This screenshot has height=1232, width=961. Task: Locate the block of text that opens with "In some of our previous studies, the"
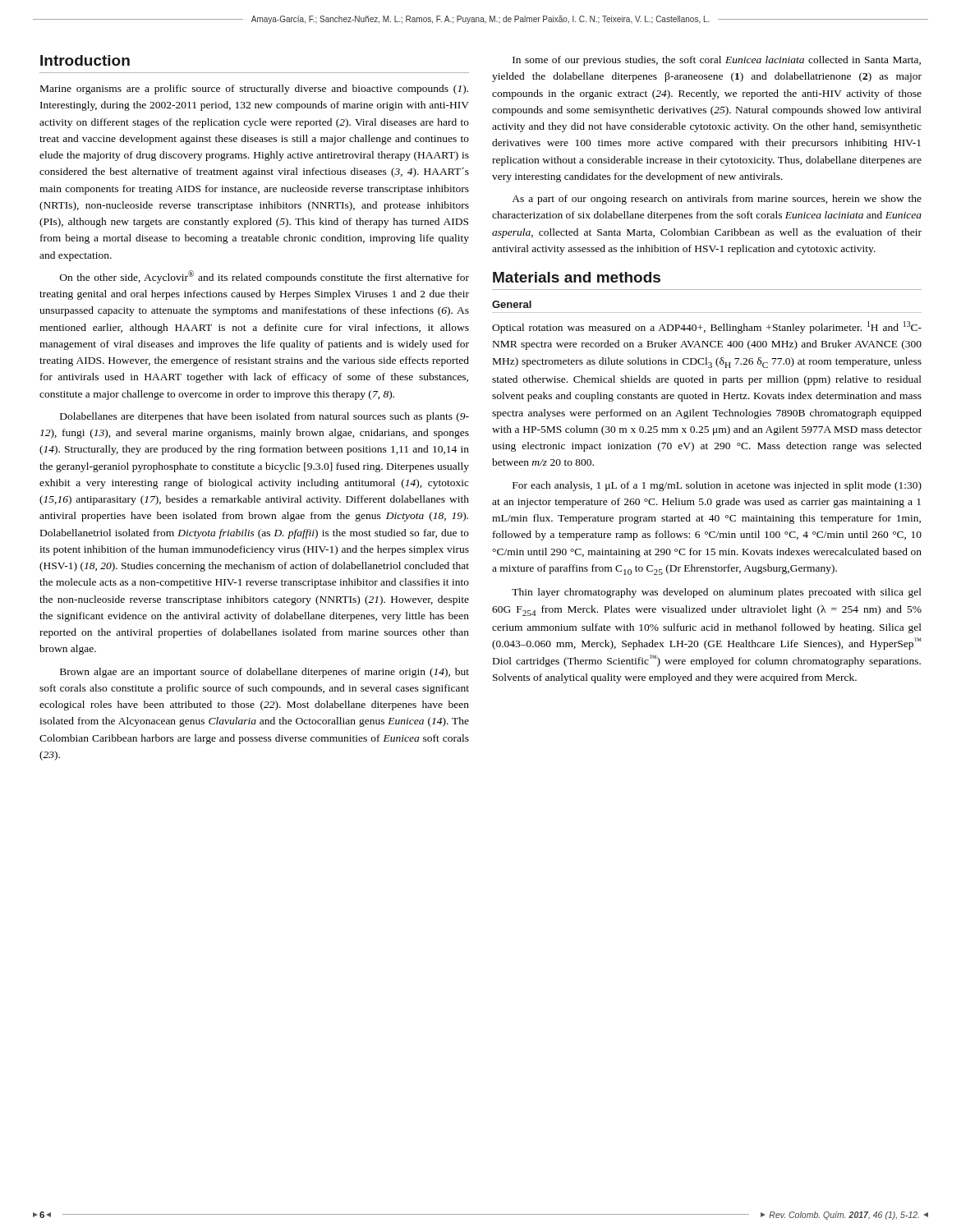[x=707, y=118]
